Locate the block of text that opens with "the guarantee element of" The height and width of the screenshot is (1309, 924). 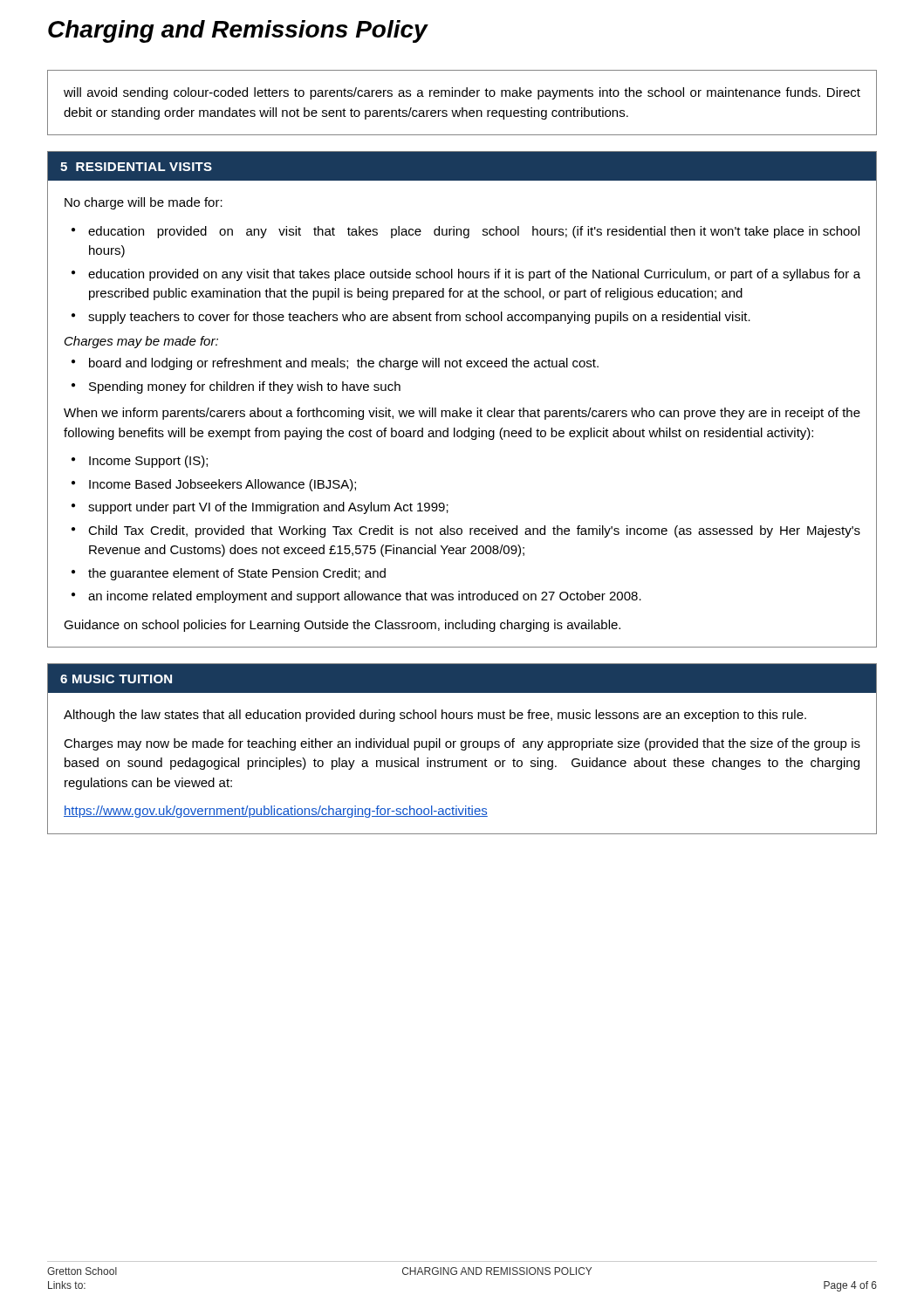pos(237,572)
